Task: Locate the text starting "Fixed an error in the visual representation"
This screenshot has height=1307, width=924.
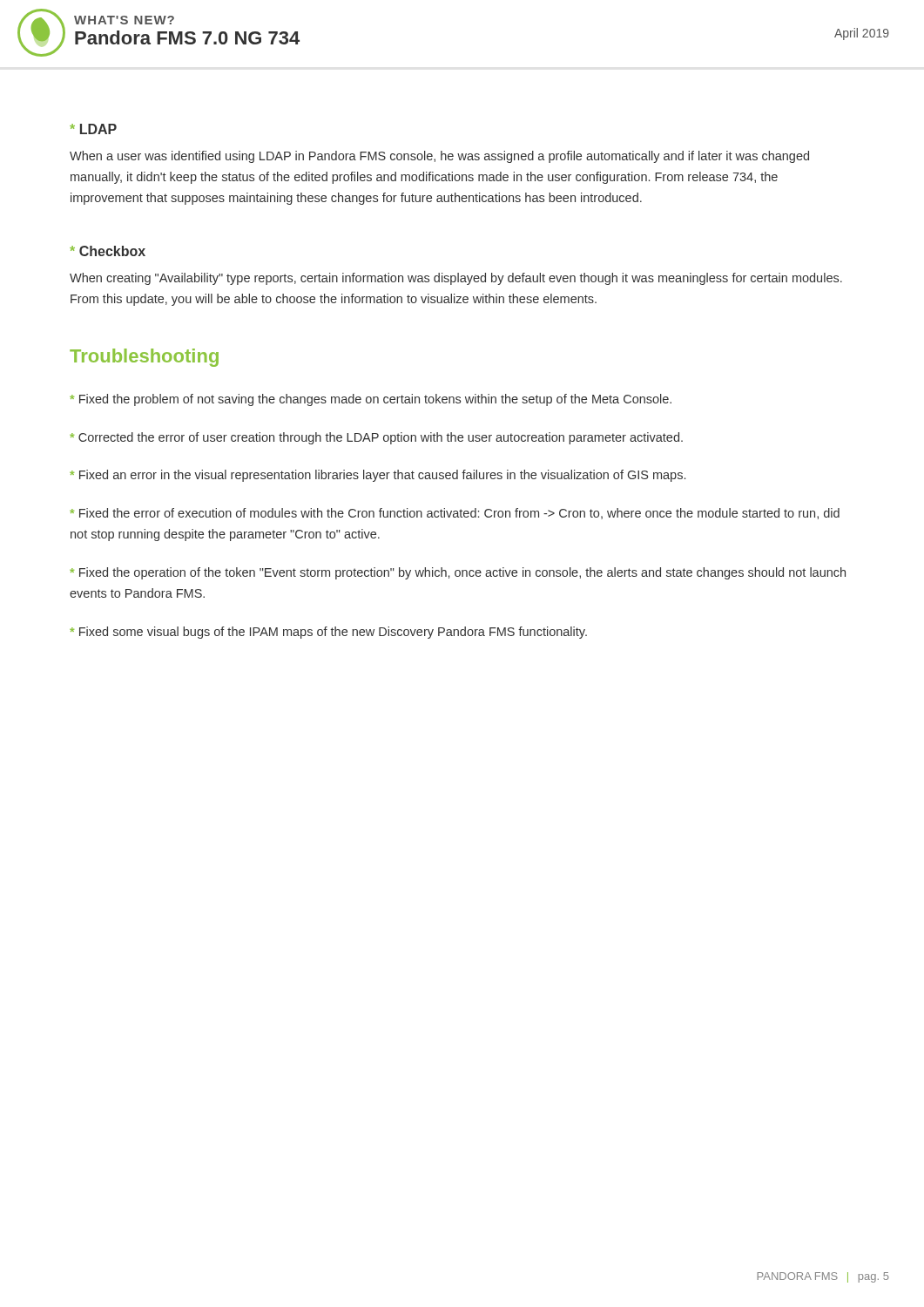Action: coord(378,475)
